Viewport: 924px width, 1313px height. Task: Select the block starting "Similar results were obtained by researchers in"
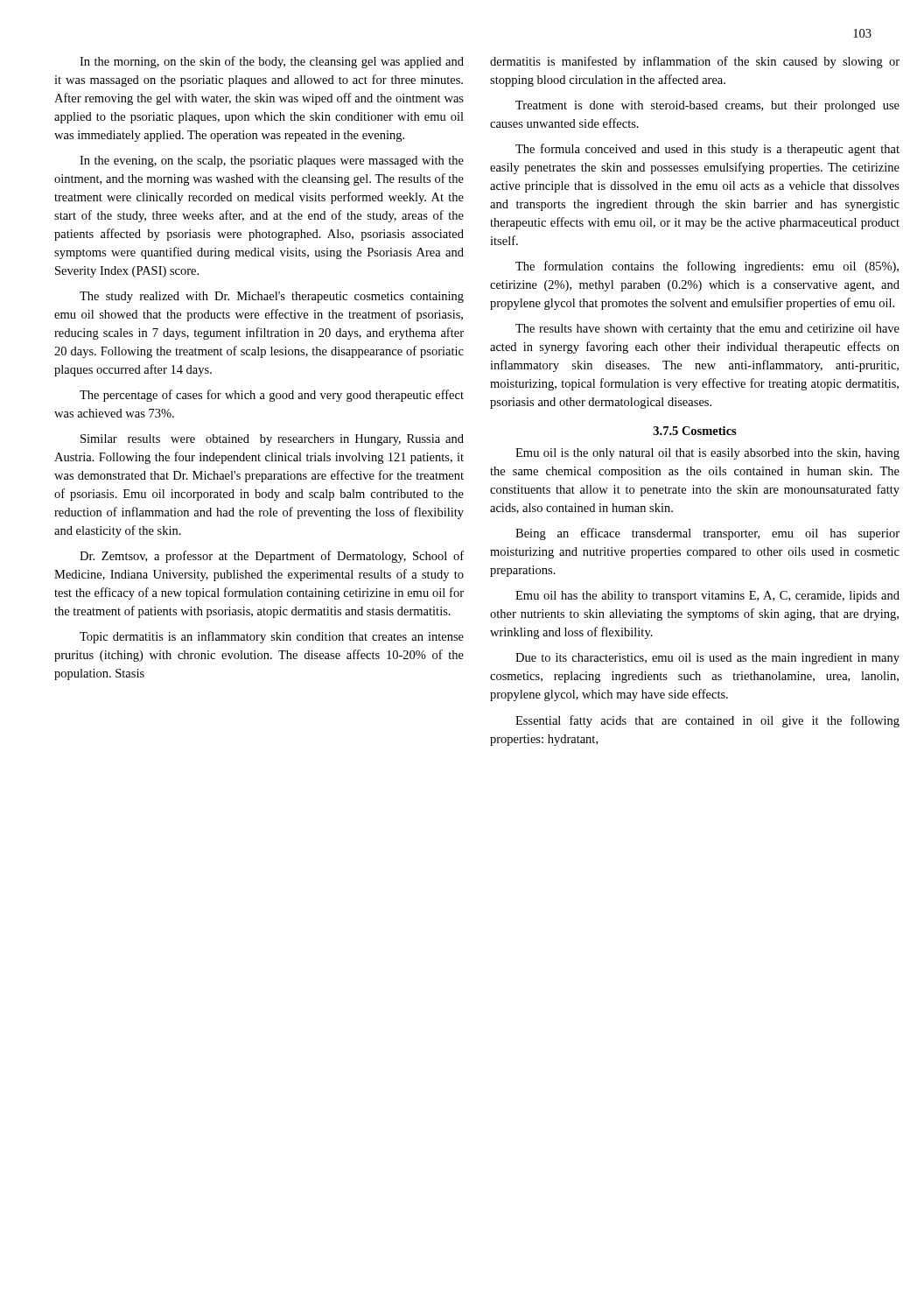click(x=259, y=485)
